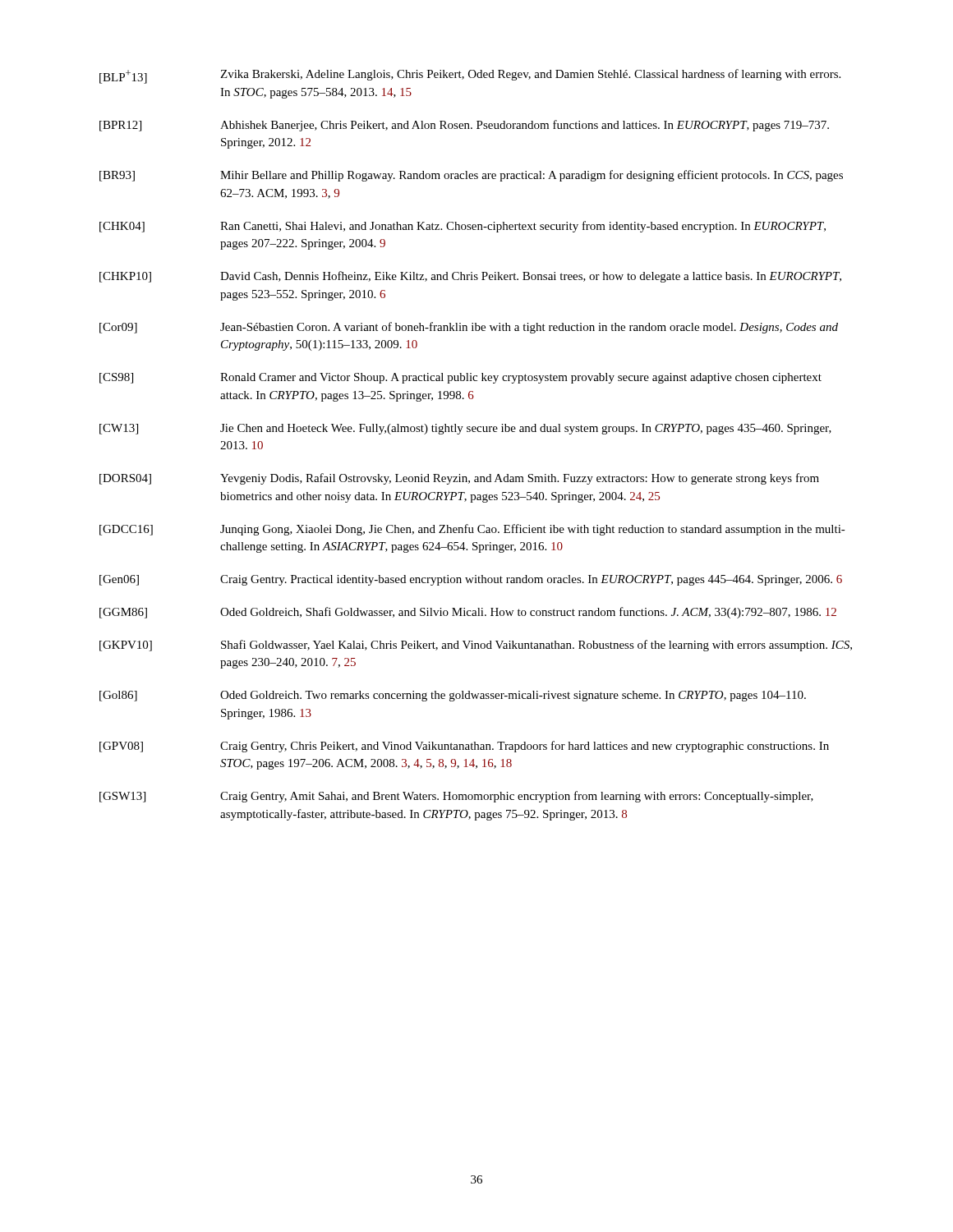Image resolution: width=953 pixels, height=1232 pixels.
Task: Locate the list item with the text "[BPR12] Abhishek Banerjee, Chris Peikert, and"
Action: [x=476, y=134]
